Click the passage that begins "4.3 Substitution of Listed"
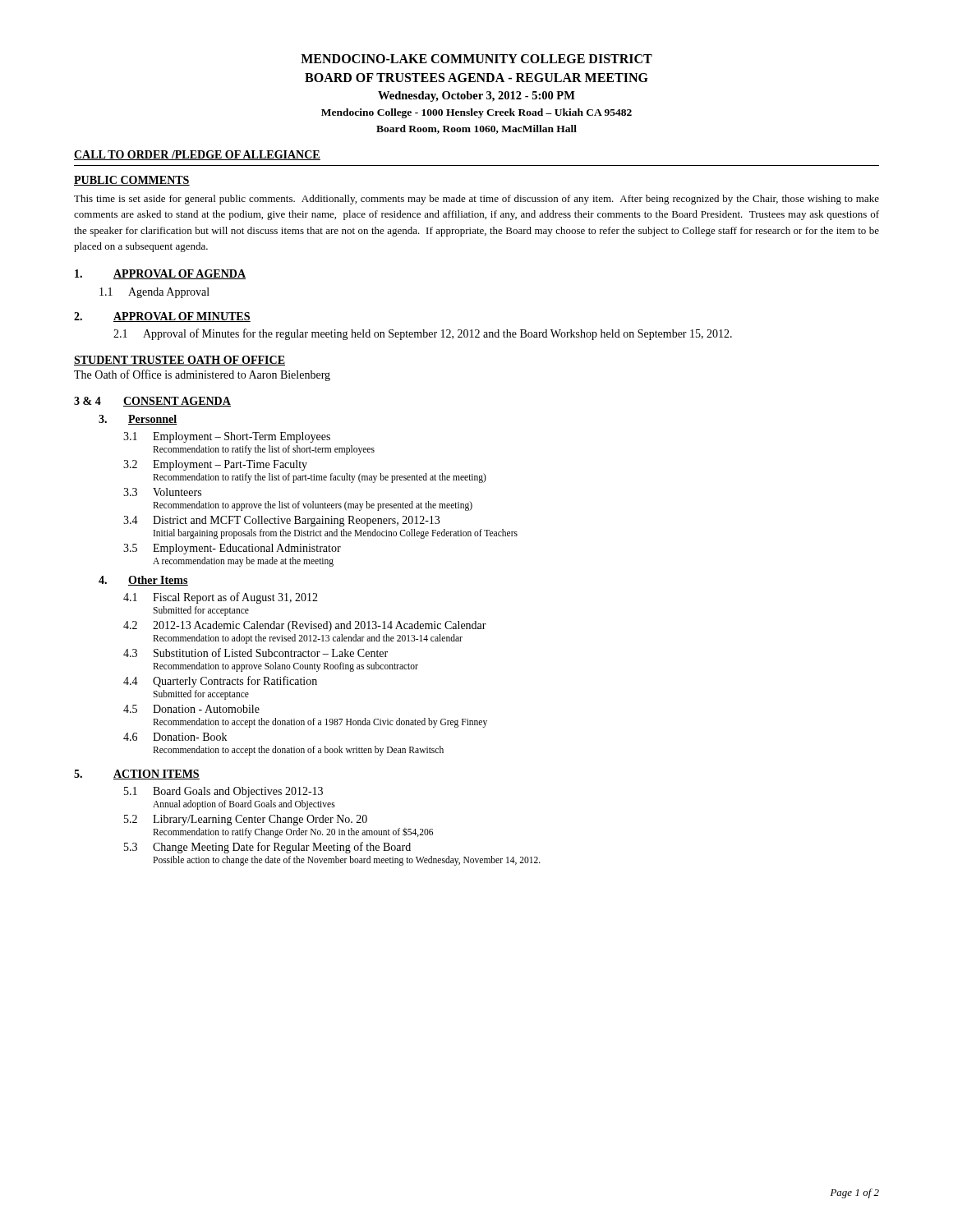Viewport: 953px width, 1232px height. [256, 653]
